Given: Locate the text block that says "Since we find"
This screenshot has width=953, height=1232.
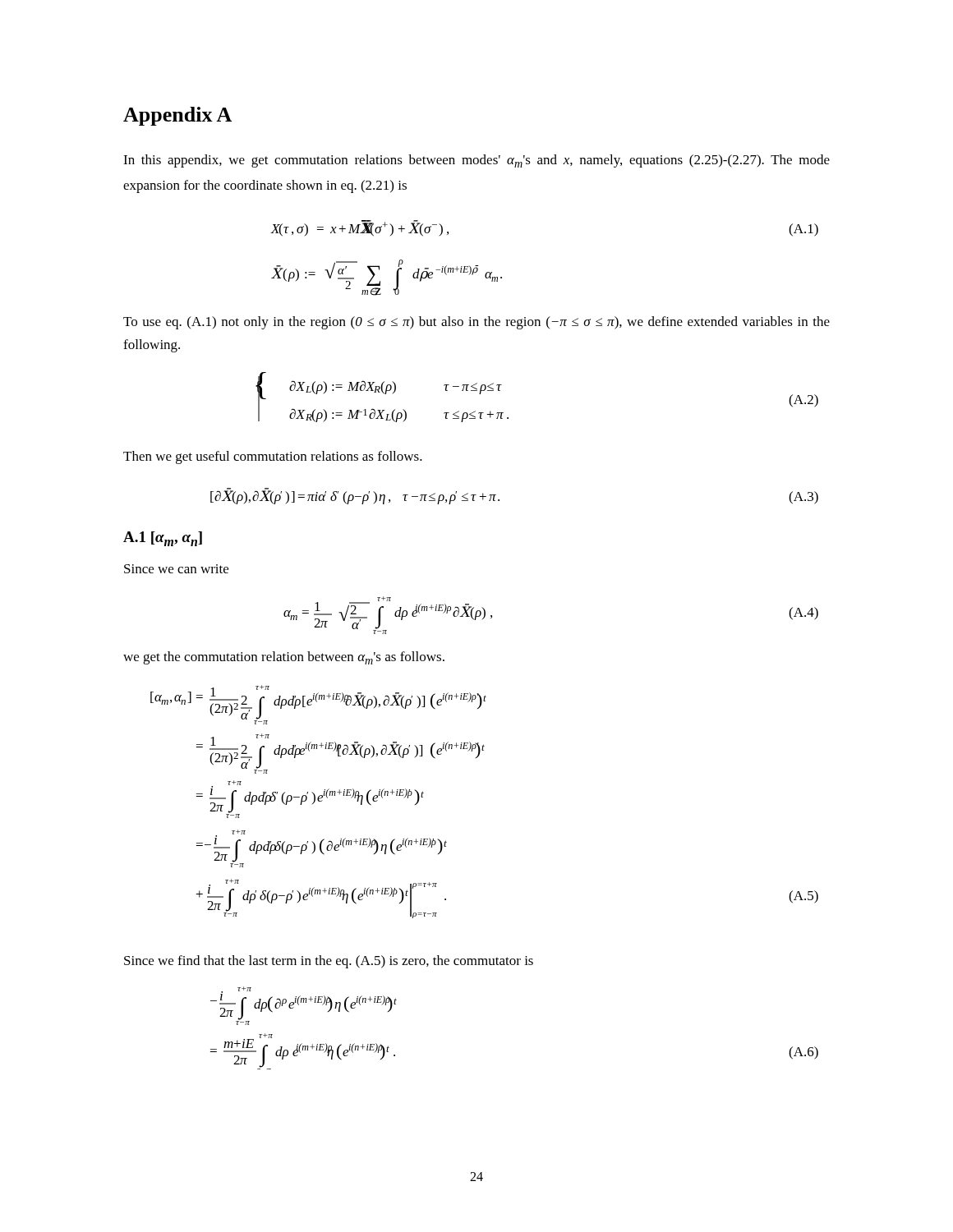Looking at the screenshot, I should tap(328, 961).
